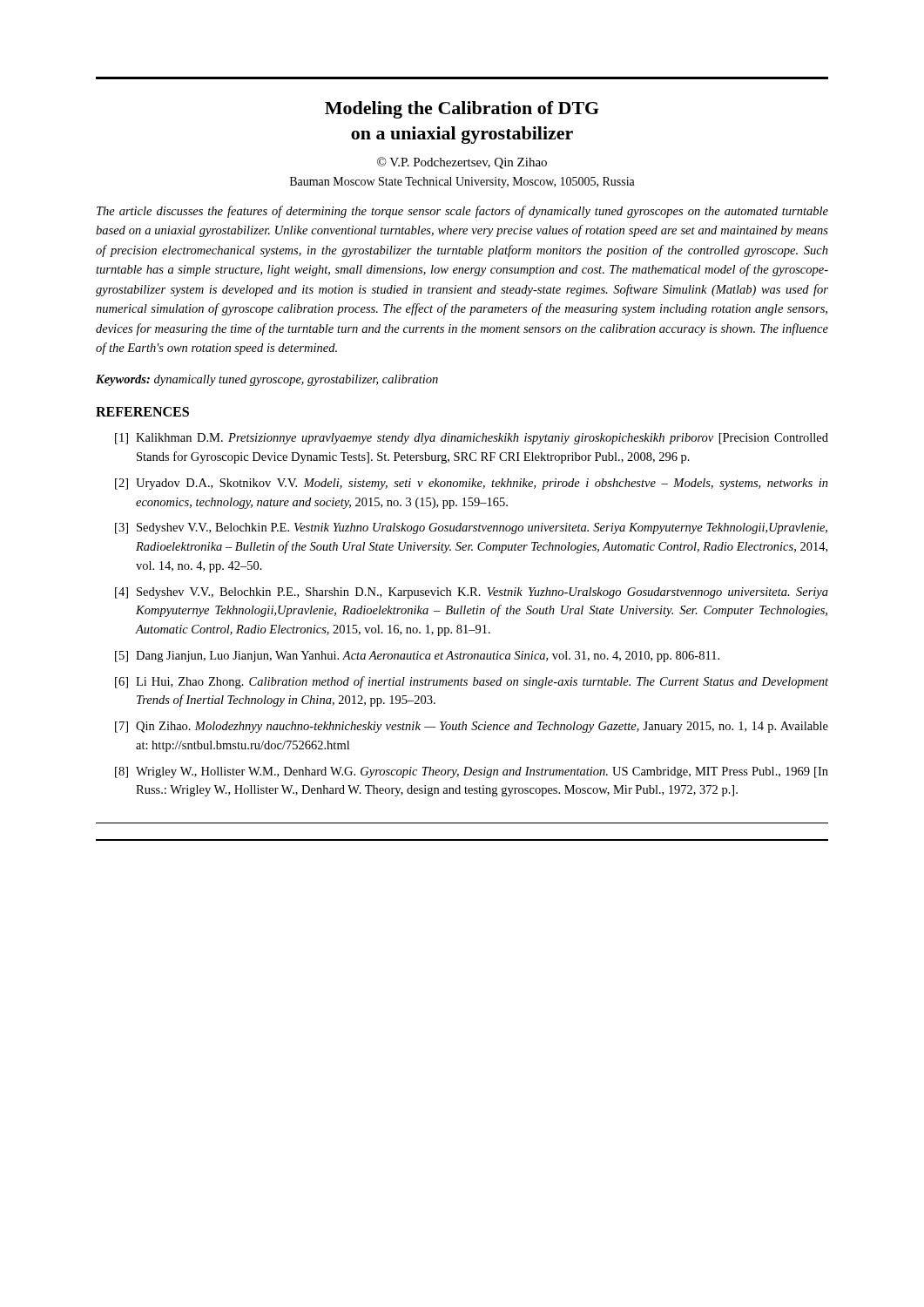Select the text starting "[1] Kalikhman D.M. Pretsizionnye"
The width and height of the screenshot is (924, 1307).
click(x=462, y=448)
